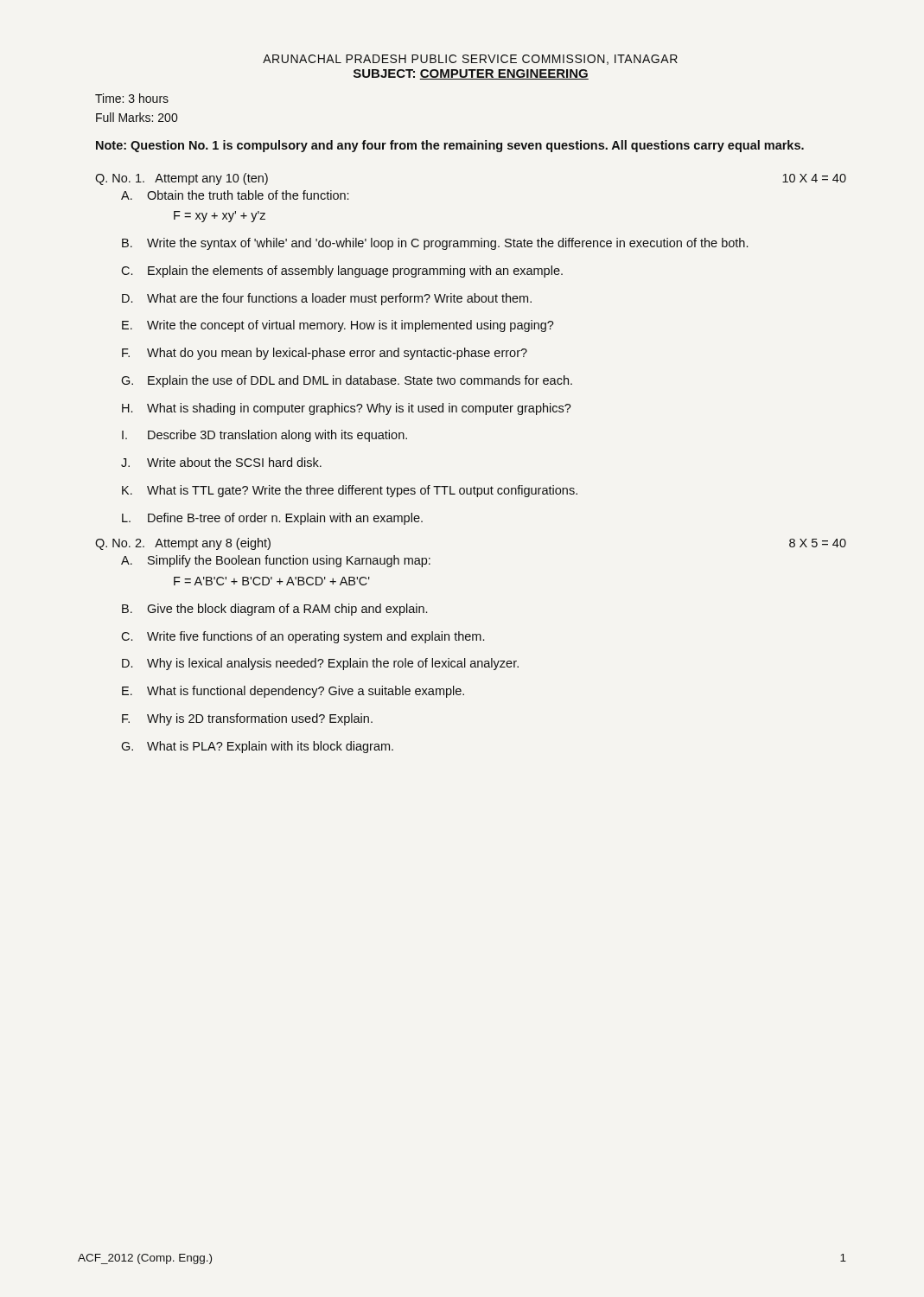Image resolution: width=924 pixels, height=1297 pixels.
Task: Click on the passage starting "Q. No. 2. Attempt"
Action: (183, 543)
